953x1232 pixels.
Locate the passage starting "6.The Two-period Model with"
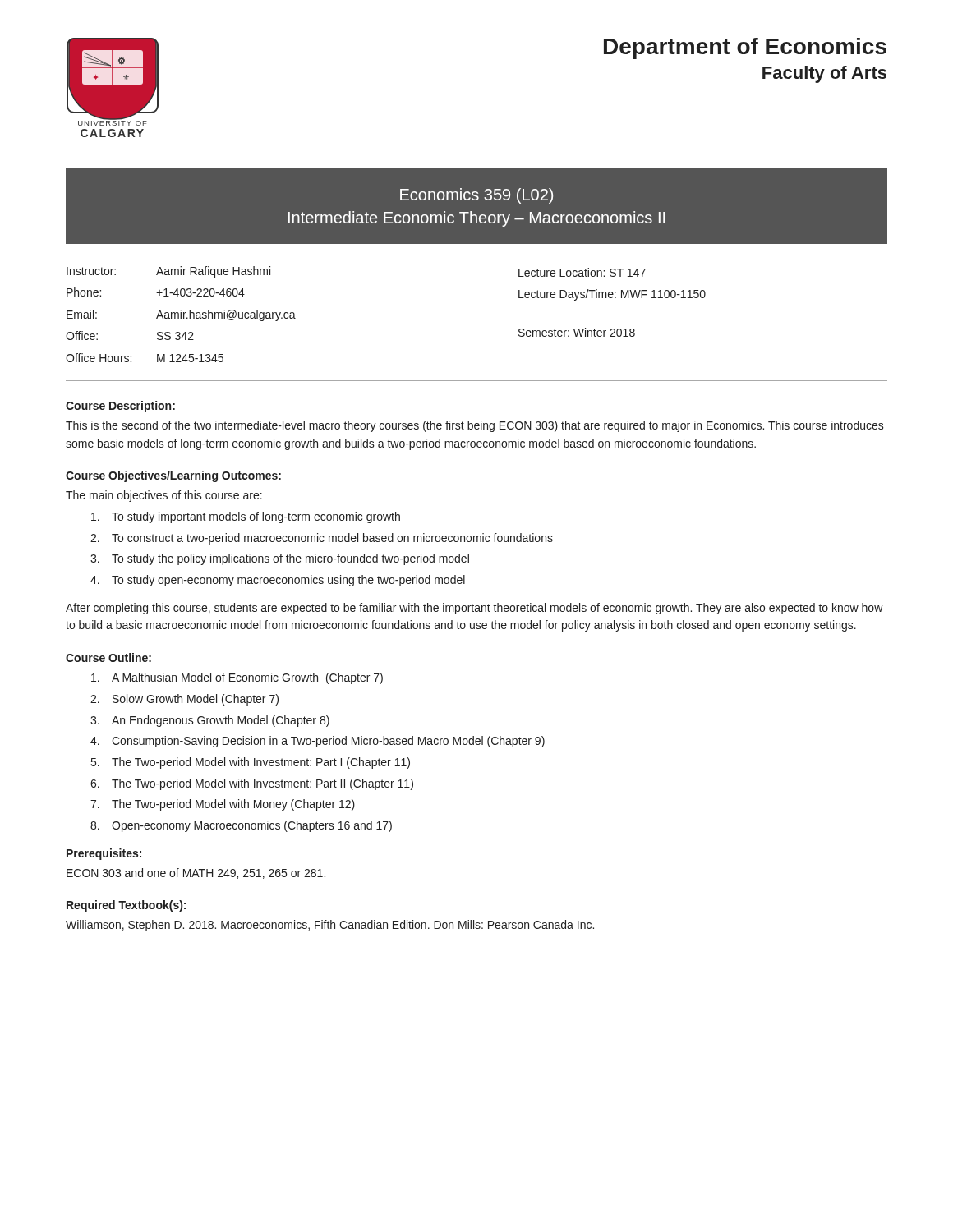click(252, 784)
